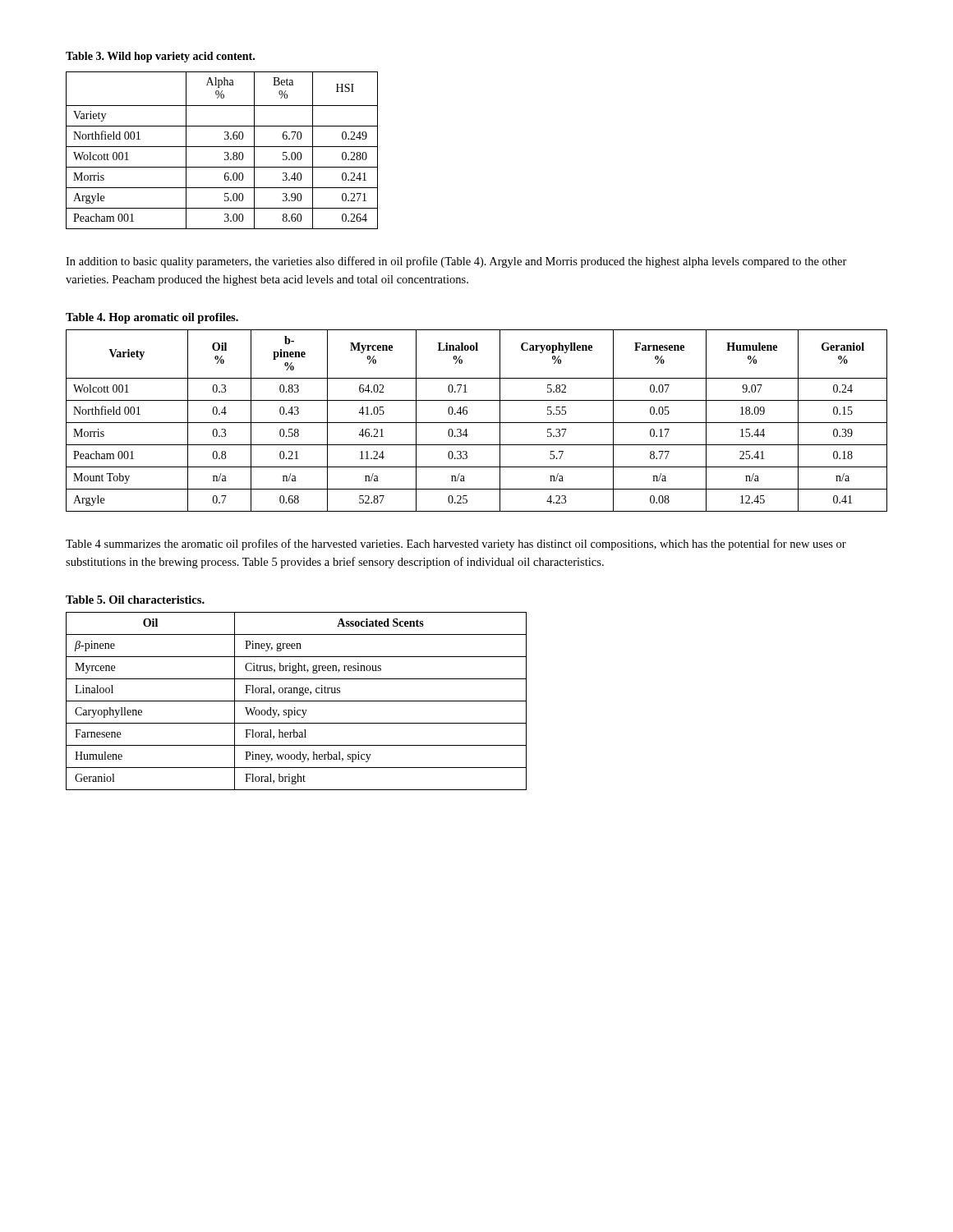
Task: Click where it says "Table 4. Hop aromatic oil profiles."
Action: click(x=152, y=317)
